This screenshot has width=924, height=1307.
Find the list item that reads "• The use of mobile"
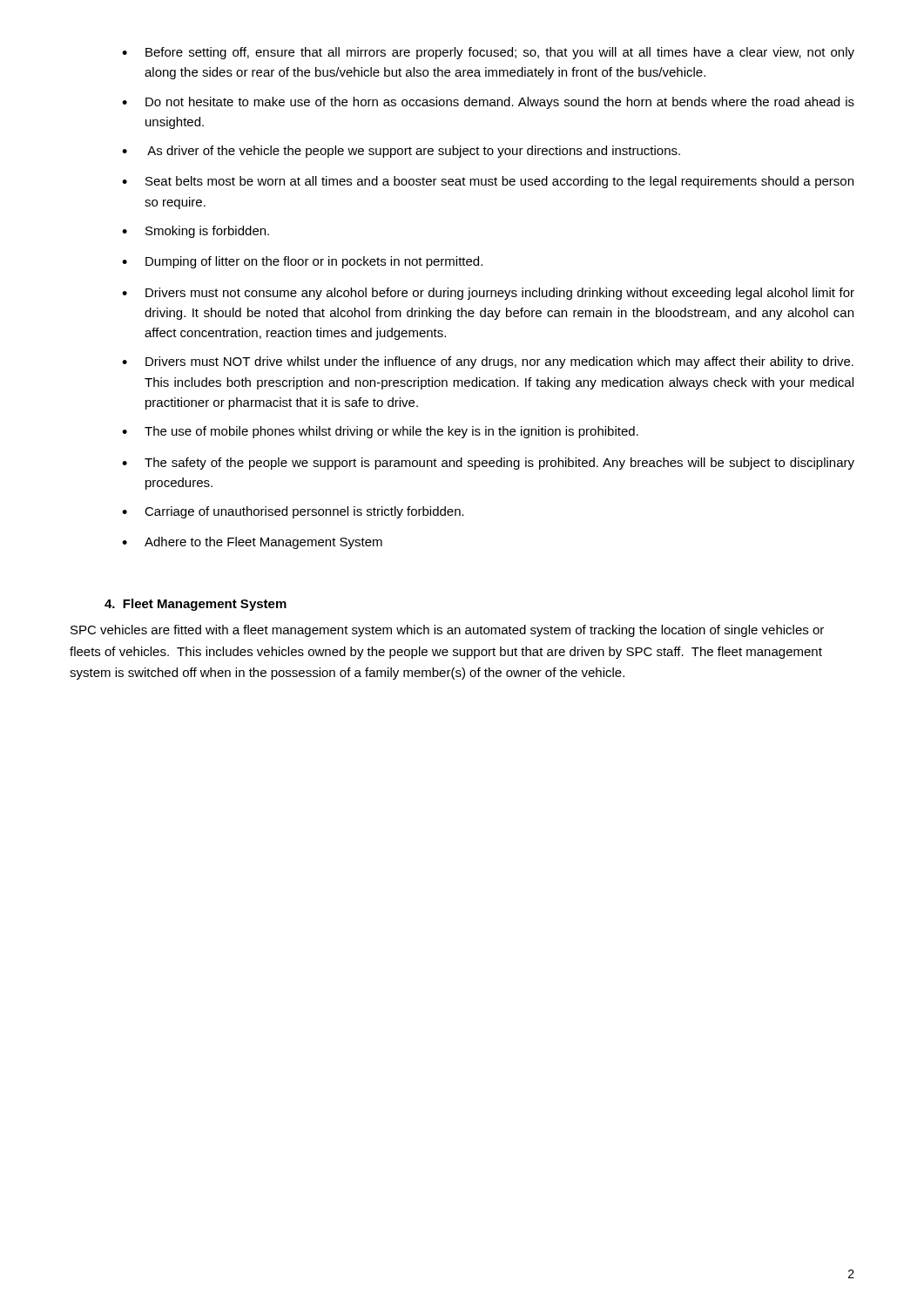tap(488, 432)
